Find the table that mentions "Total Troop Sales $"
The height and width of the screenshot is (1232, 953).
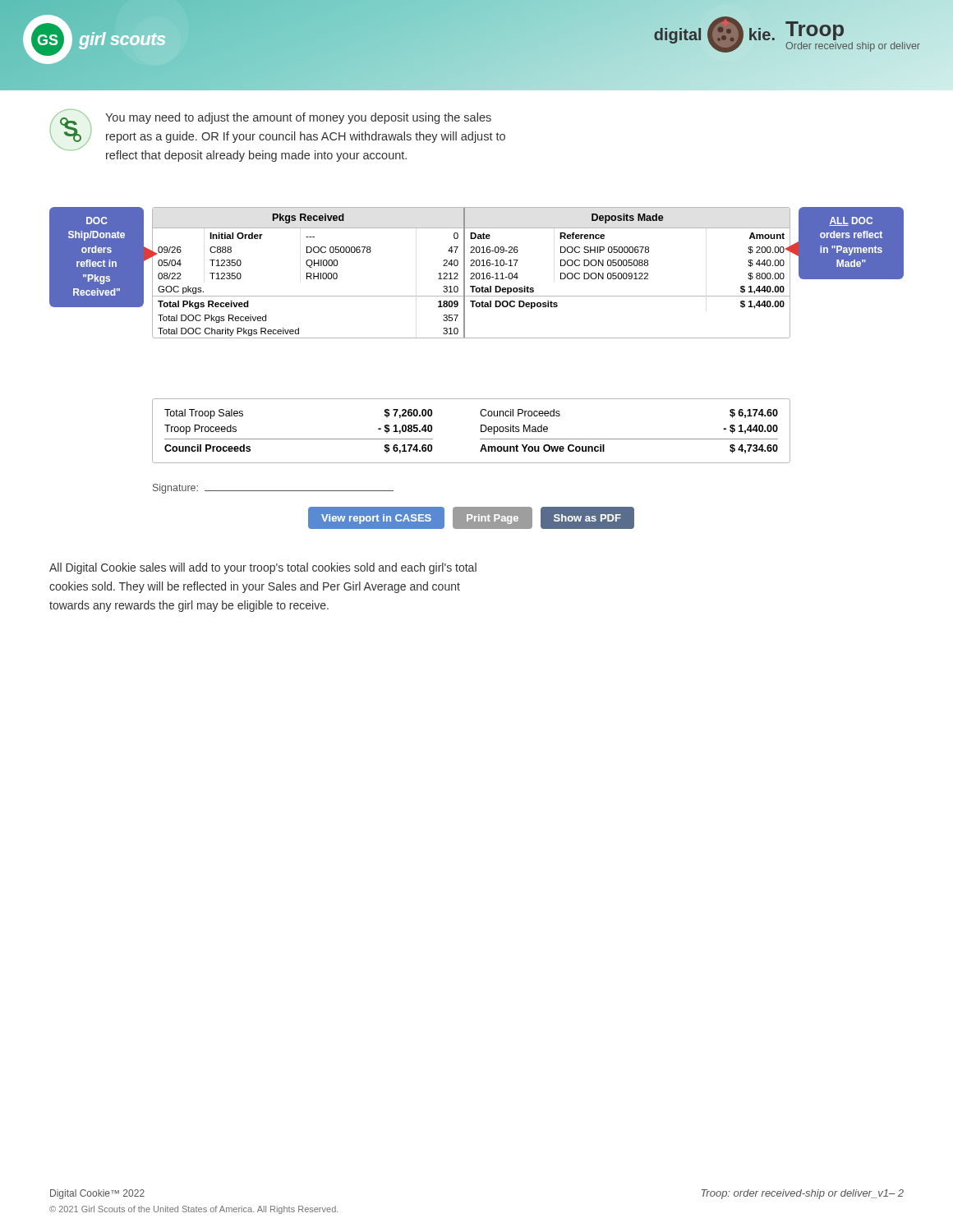471,431
